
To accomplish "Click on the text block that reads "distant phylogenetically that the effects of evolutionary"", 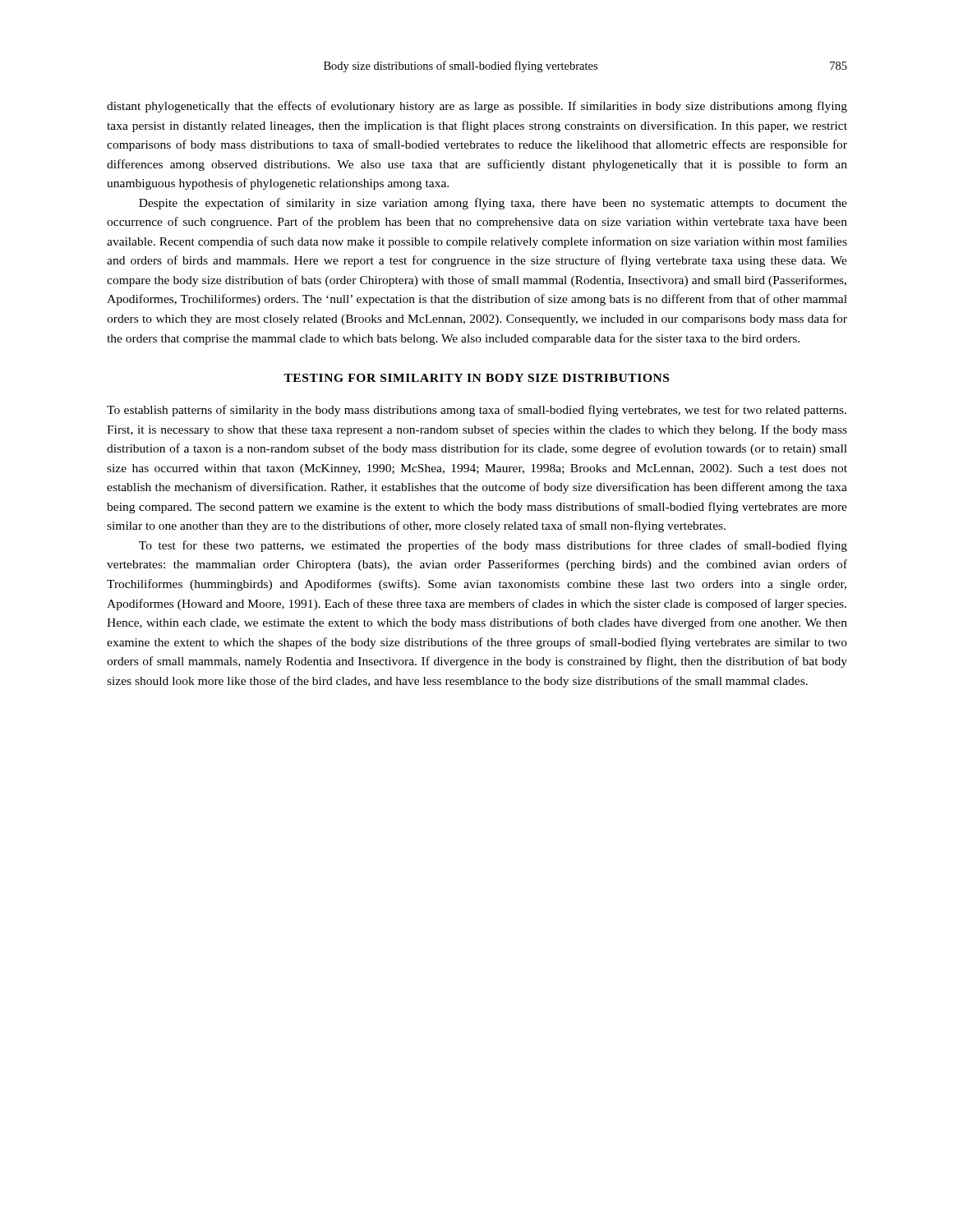I will coord(477,144).
